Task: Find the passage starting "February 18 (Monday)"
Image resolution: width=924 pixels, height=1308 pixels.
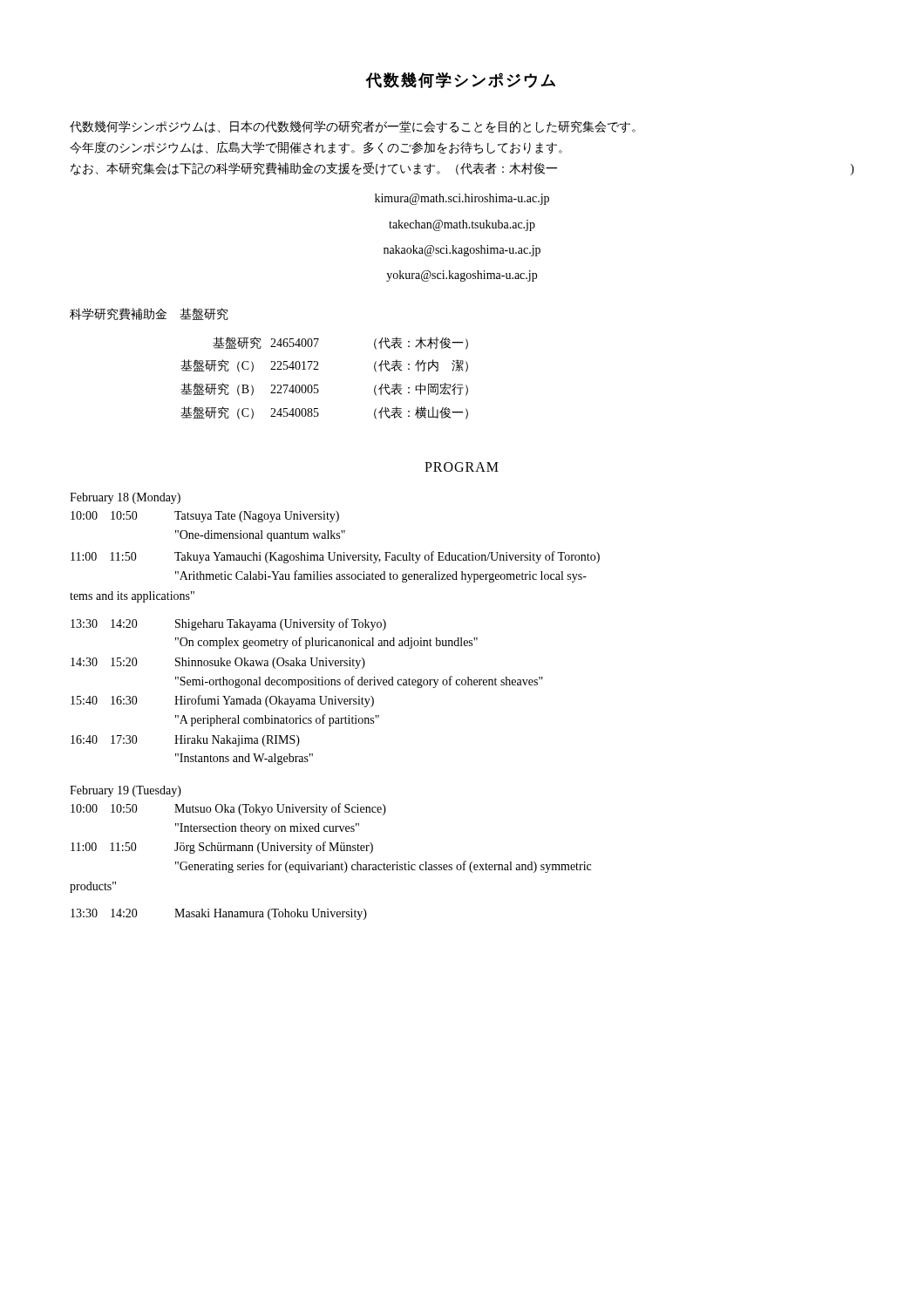Action: 125,498
